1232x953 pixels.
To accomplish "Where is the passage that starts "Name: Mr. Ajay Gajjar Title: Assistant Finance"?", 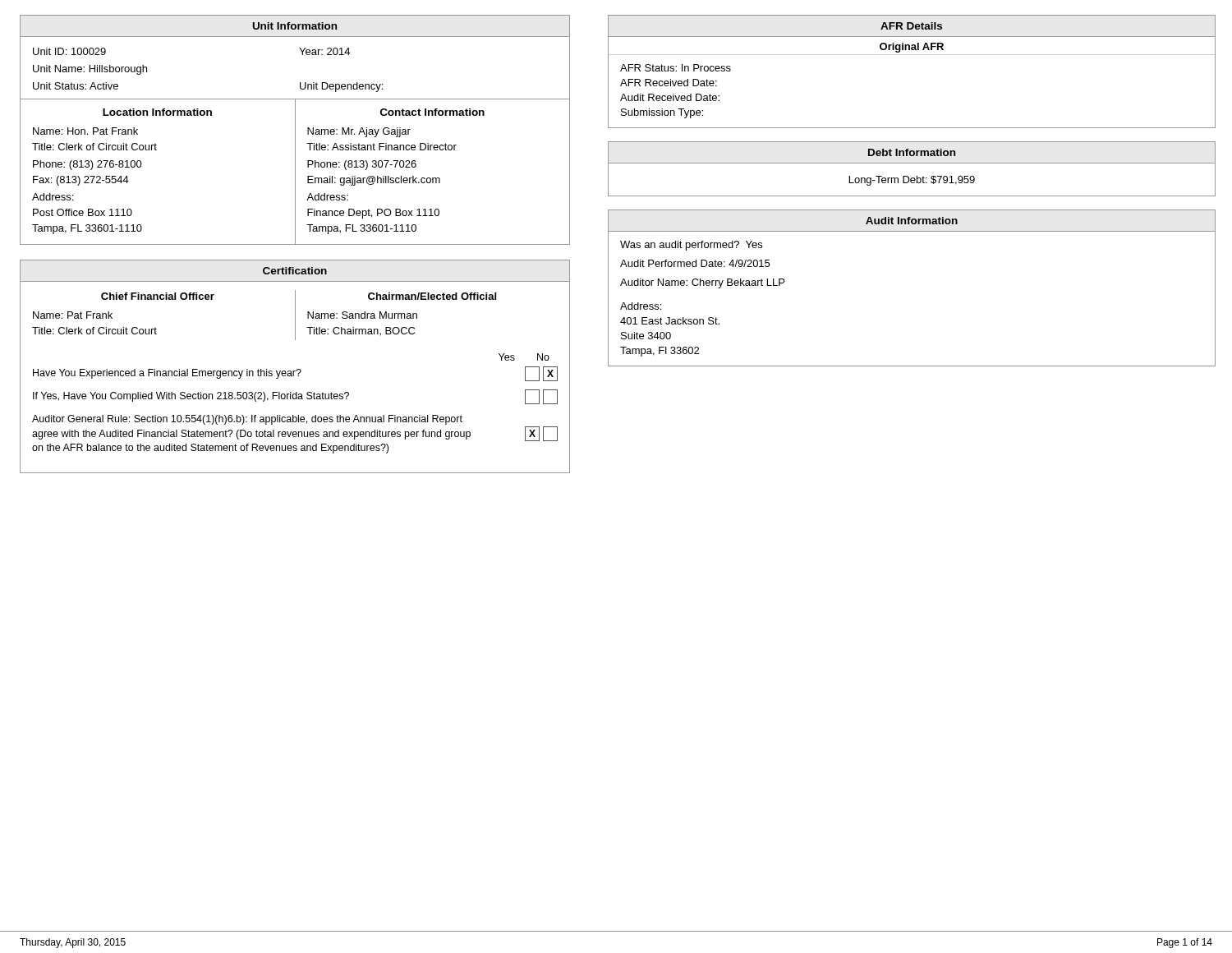I will (x=432, y=179).
